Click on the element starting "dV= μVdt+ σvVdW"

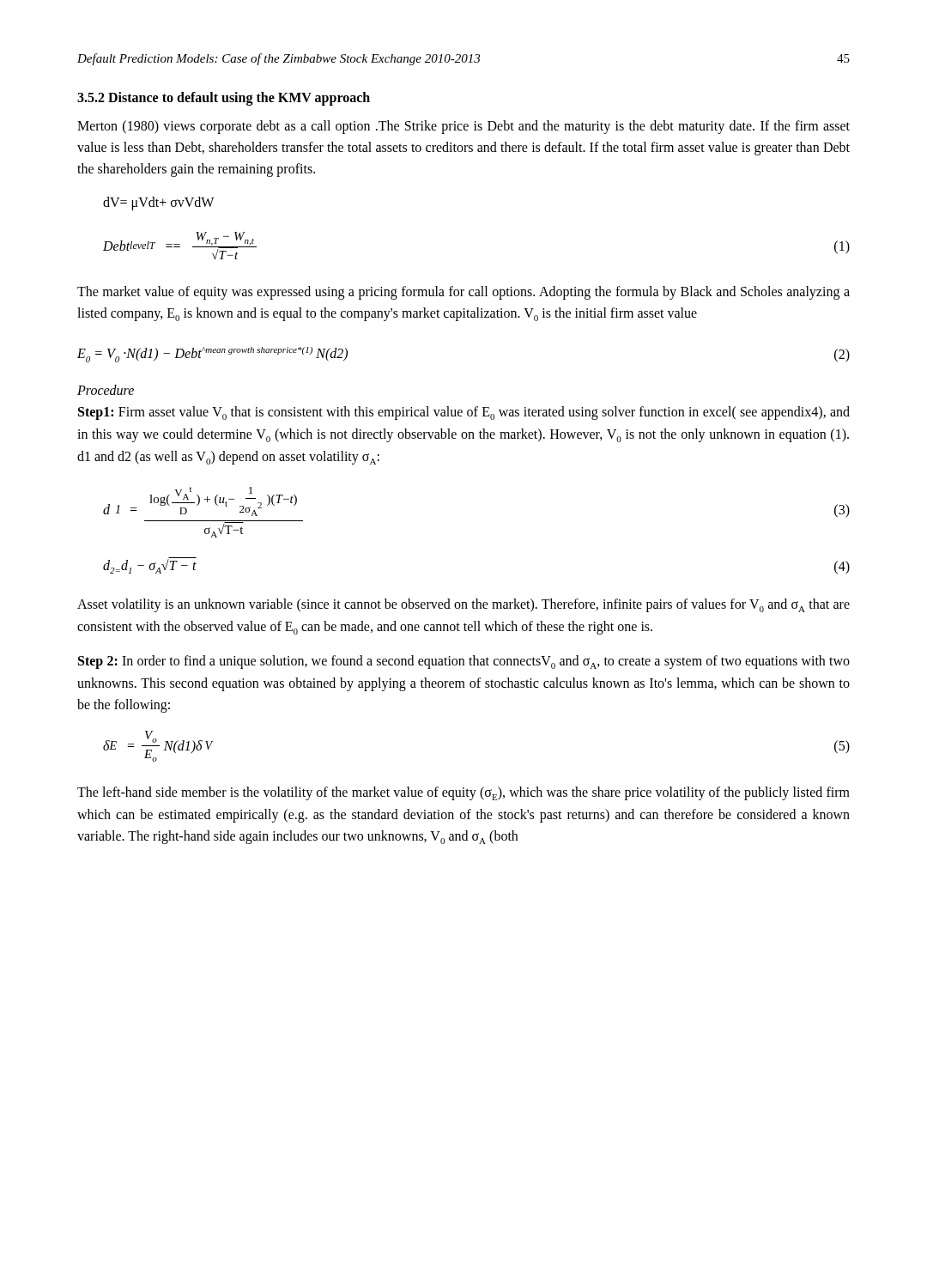[x=159, y=203]
